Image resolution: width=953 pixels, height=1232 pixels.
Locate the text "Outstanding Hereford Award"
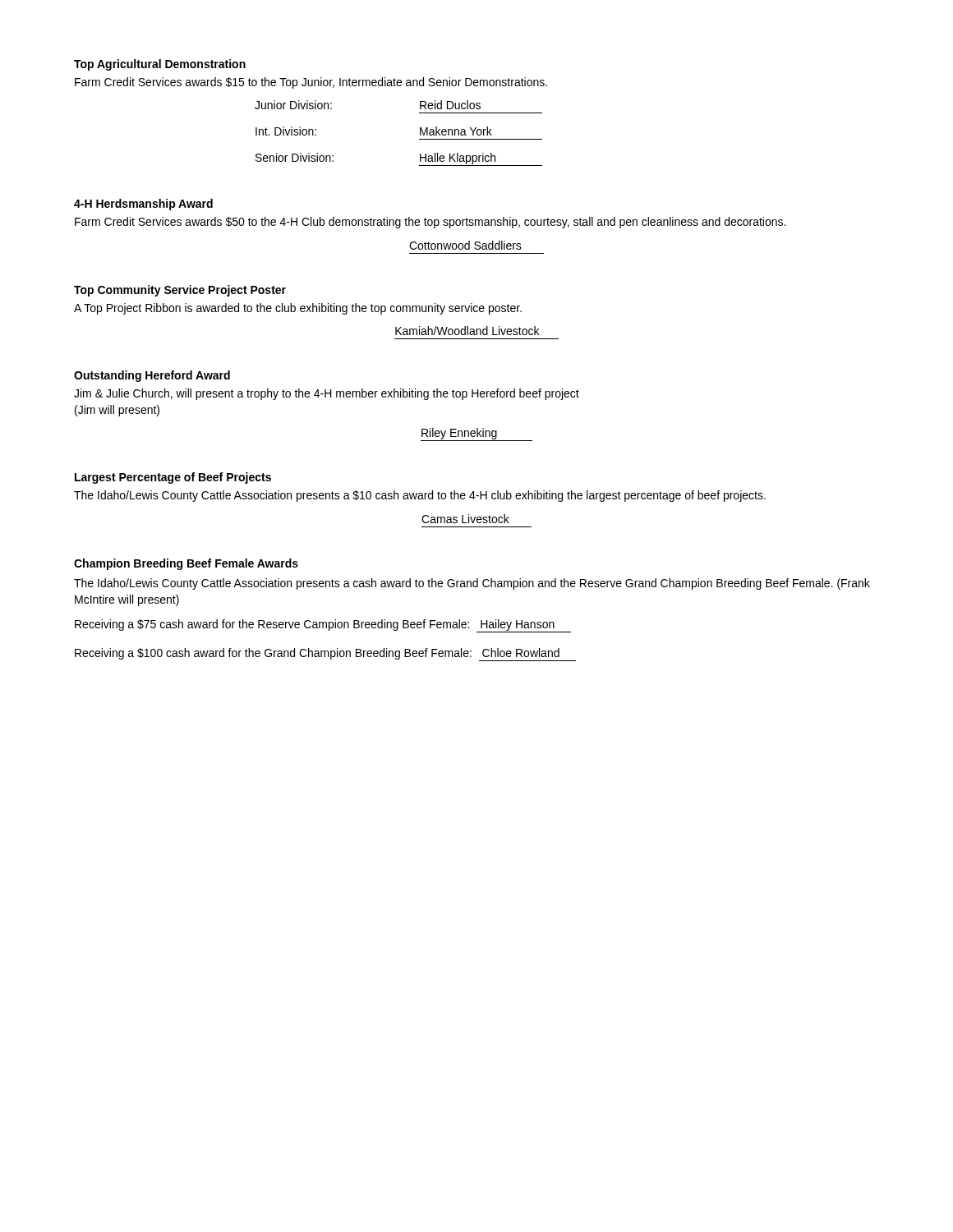pyautogui.click(x=152, y=375)
